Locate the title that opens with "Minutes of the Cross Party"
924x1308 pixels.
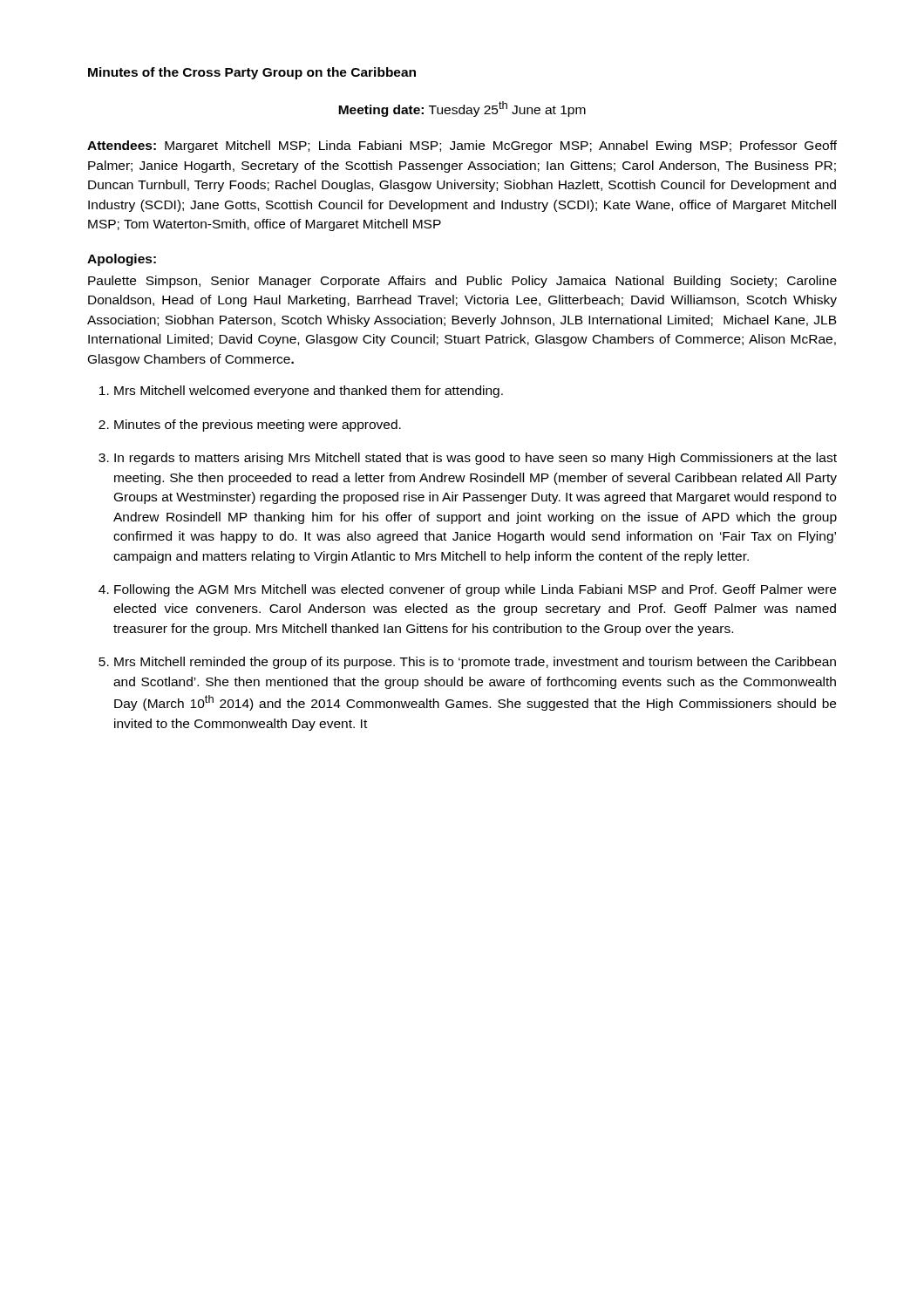tap(252, 72)
